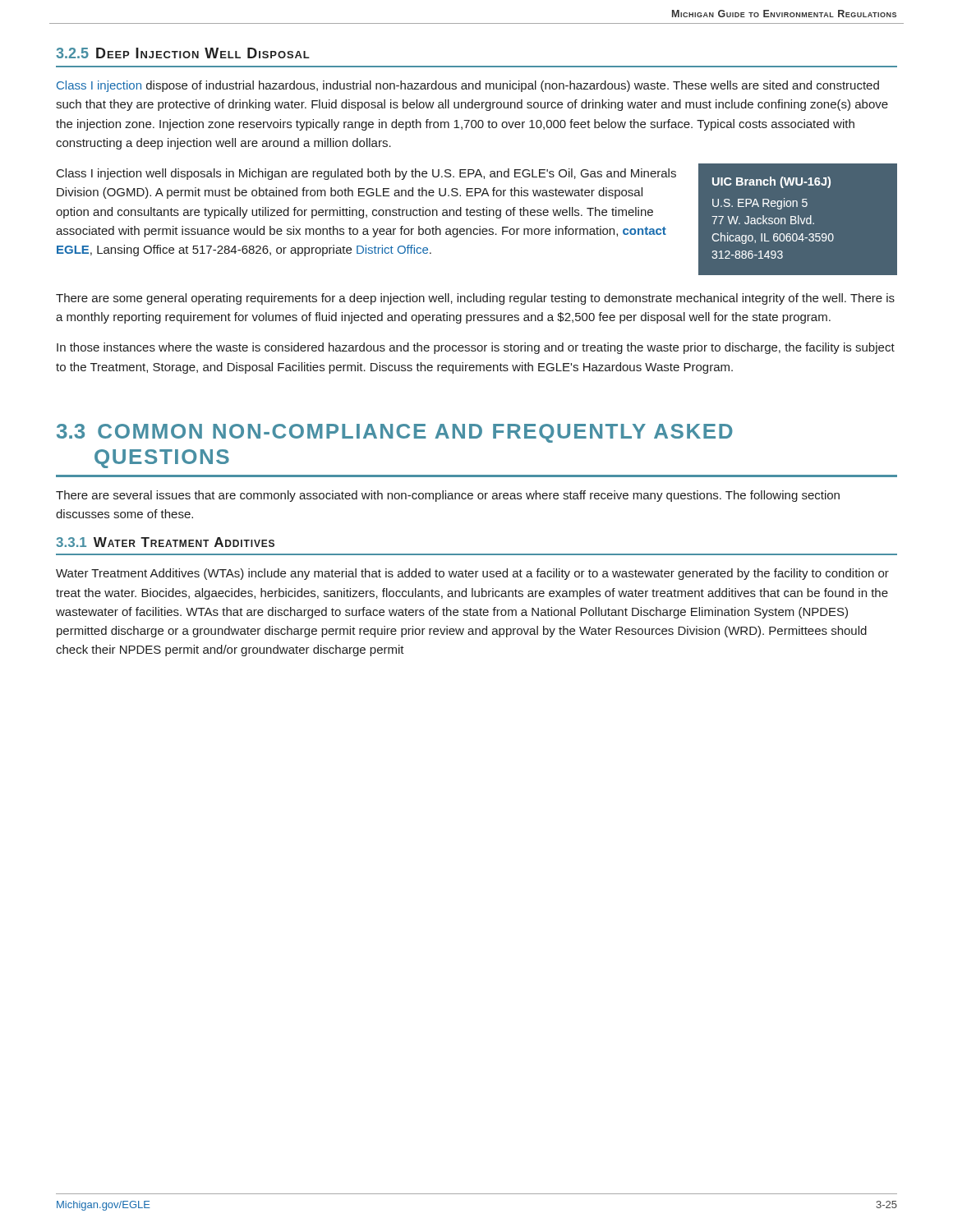Viewport: 953px width, 1232px height.
Task: Select the text starting "In those instances where the waste"
Action: click(475, 357)
